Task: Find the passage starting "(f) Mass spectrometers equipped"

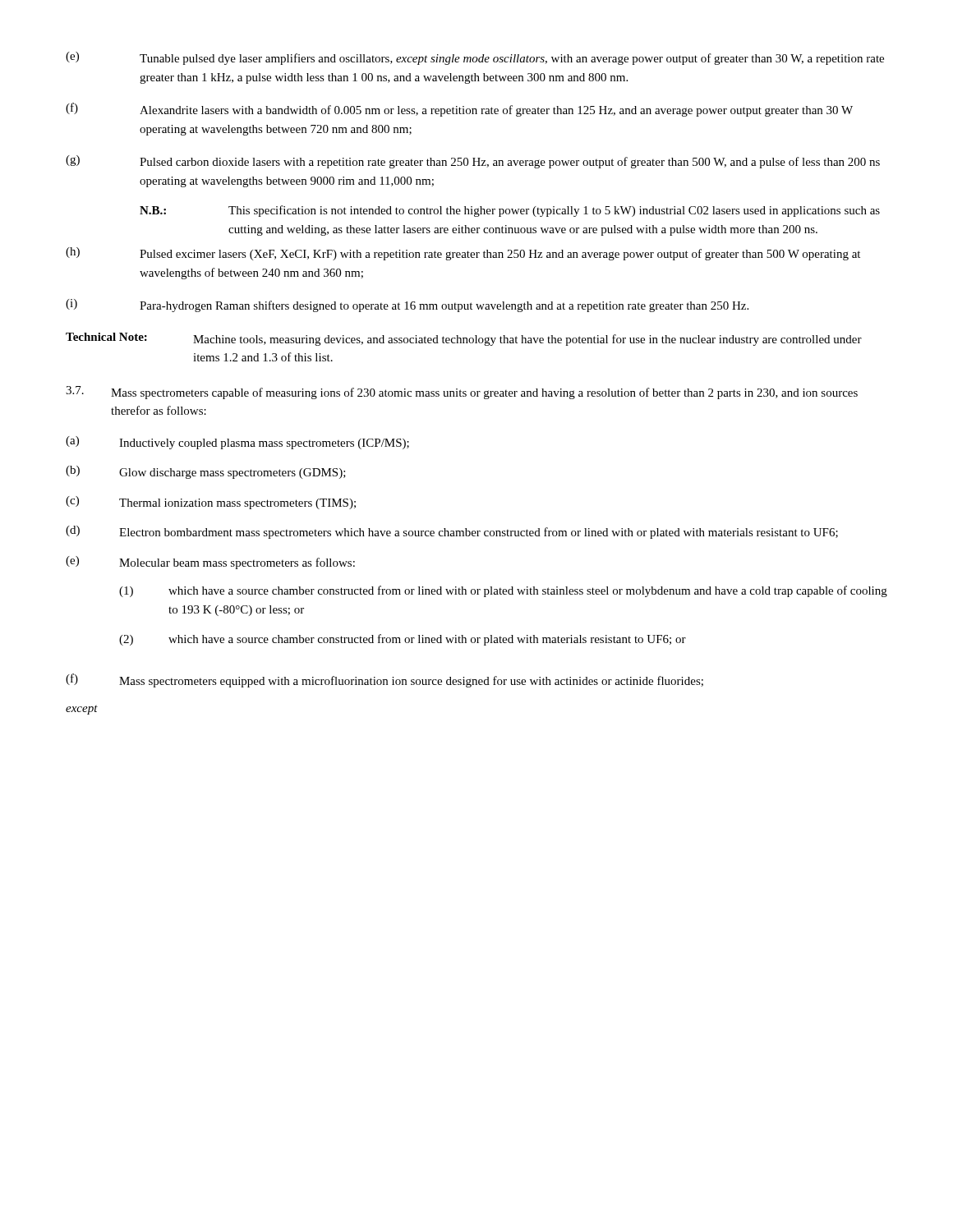Action: pos(476,681)
